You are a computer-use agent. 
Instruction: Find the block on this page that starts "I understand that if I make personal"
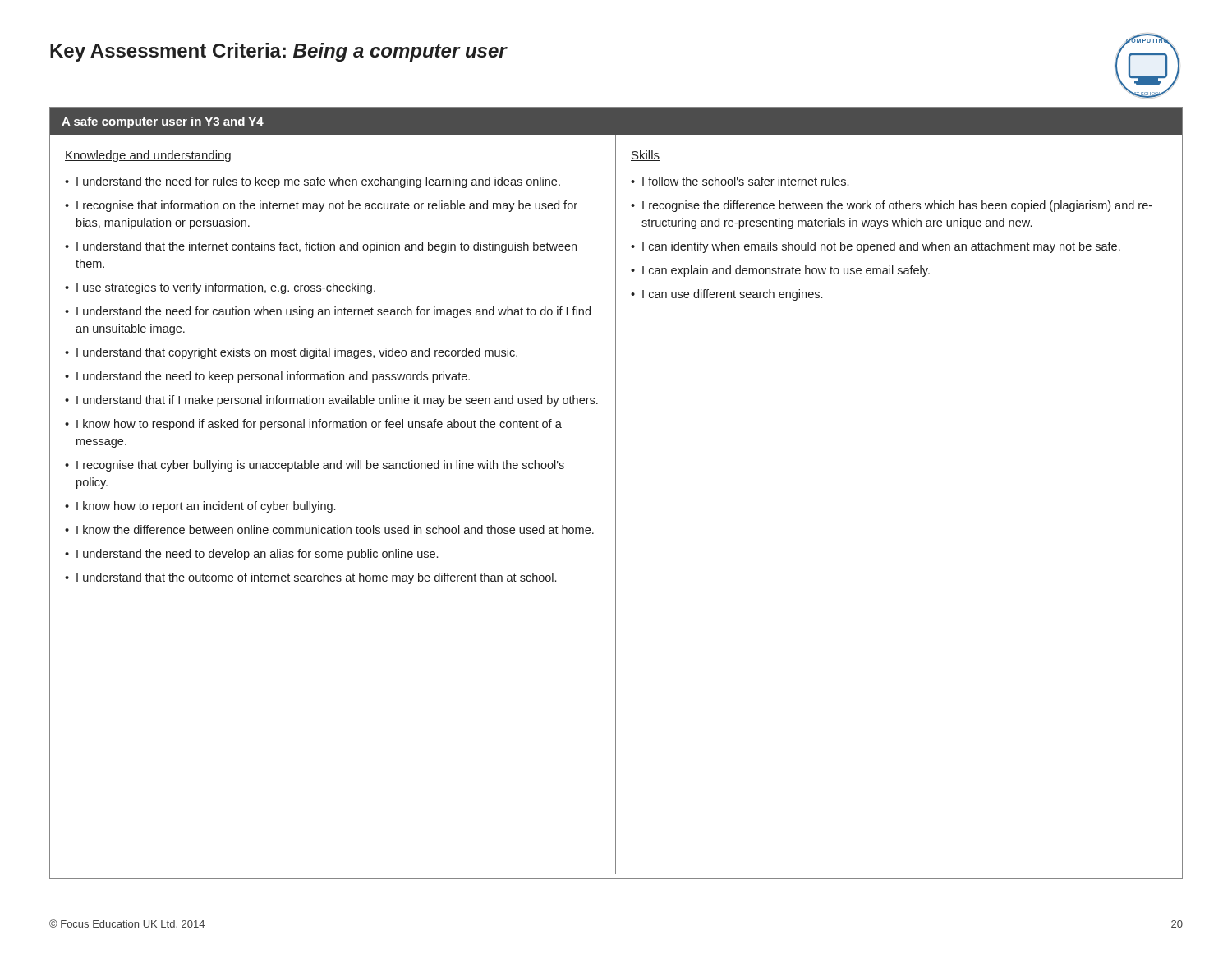pyautogui.click(x=337, y=400)
